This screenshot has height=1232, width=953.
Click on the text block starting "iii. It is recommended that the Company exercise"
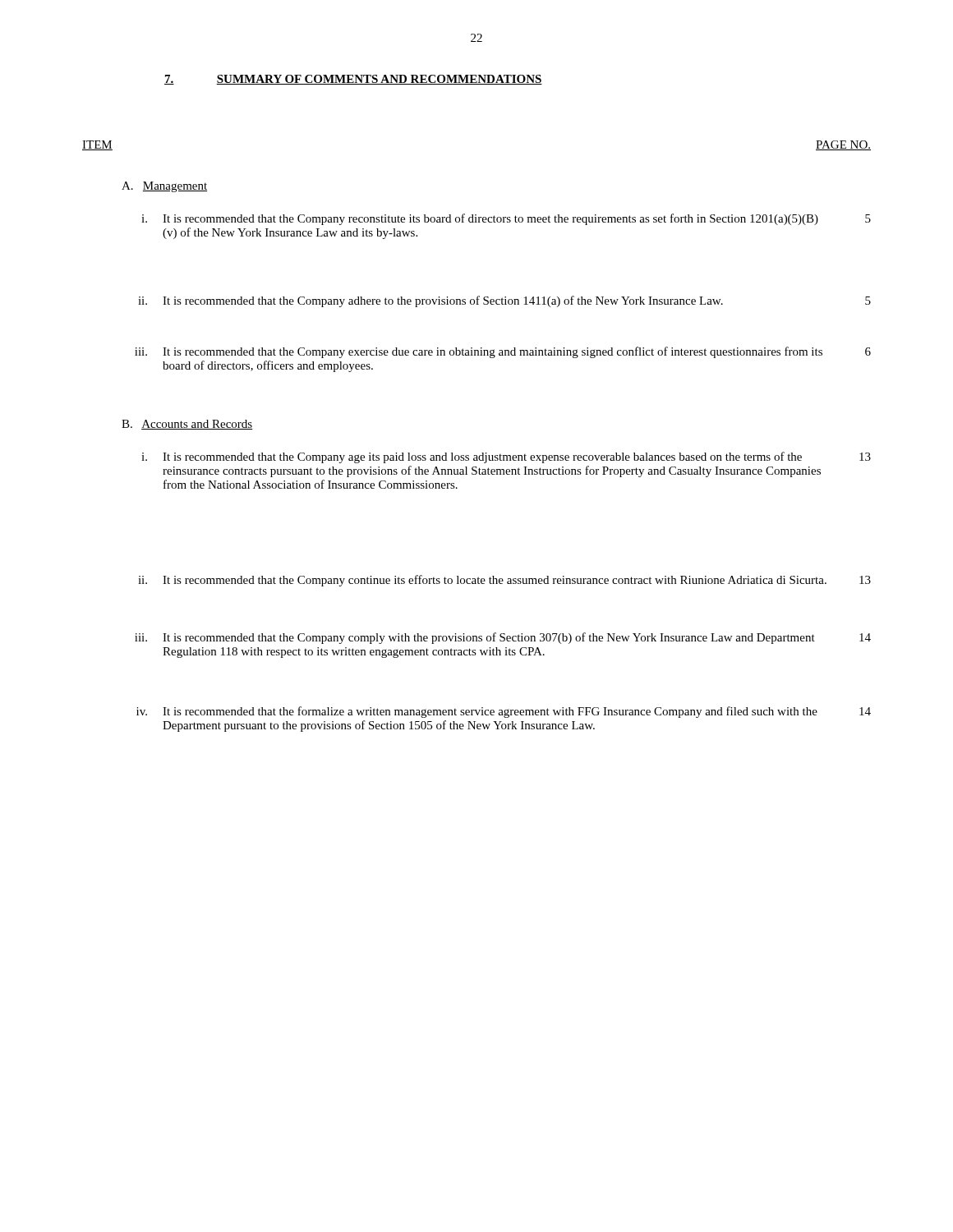pyautogui.click(x=476, y=359)
